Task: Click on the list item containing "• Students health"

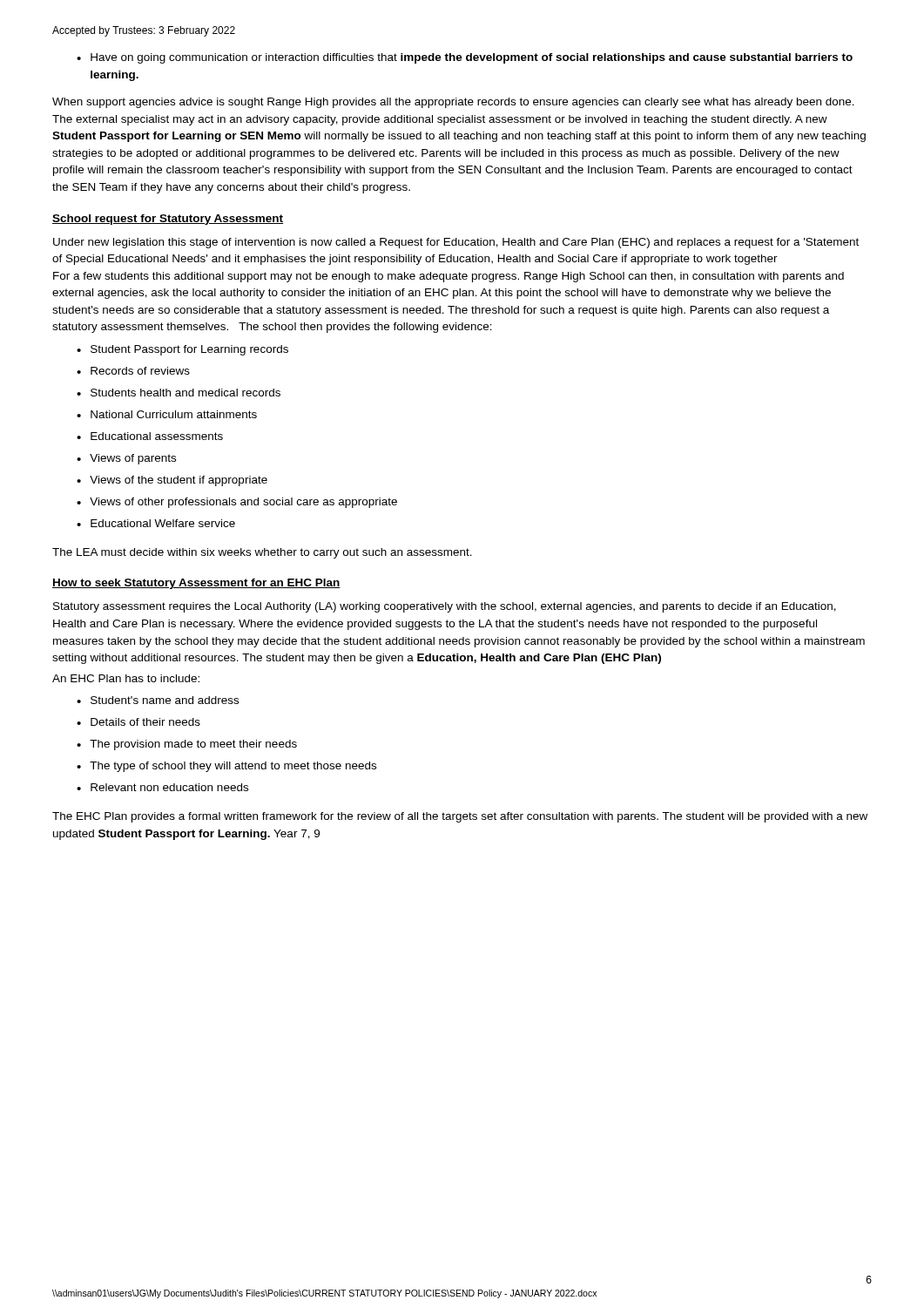Action: pyautogui.click(x=179, y=393)
